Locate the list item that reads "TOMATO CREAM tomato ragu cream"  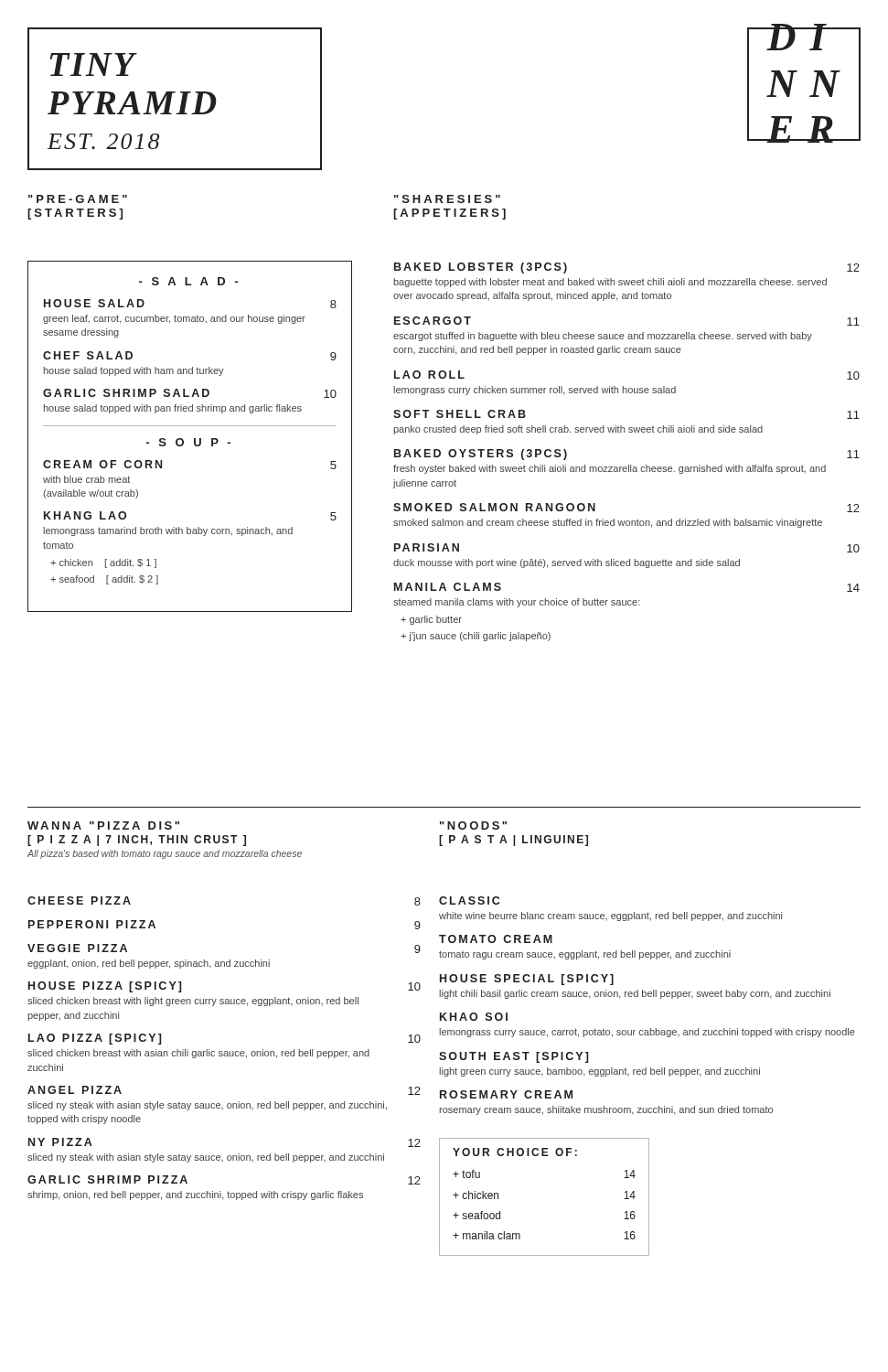tap(649, 948)
